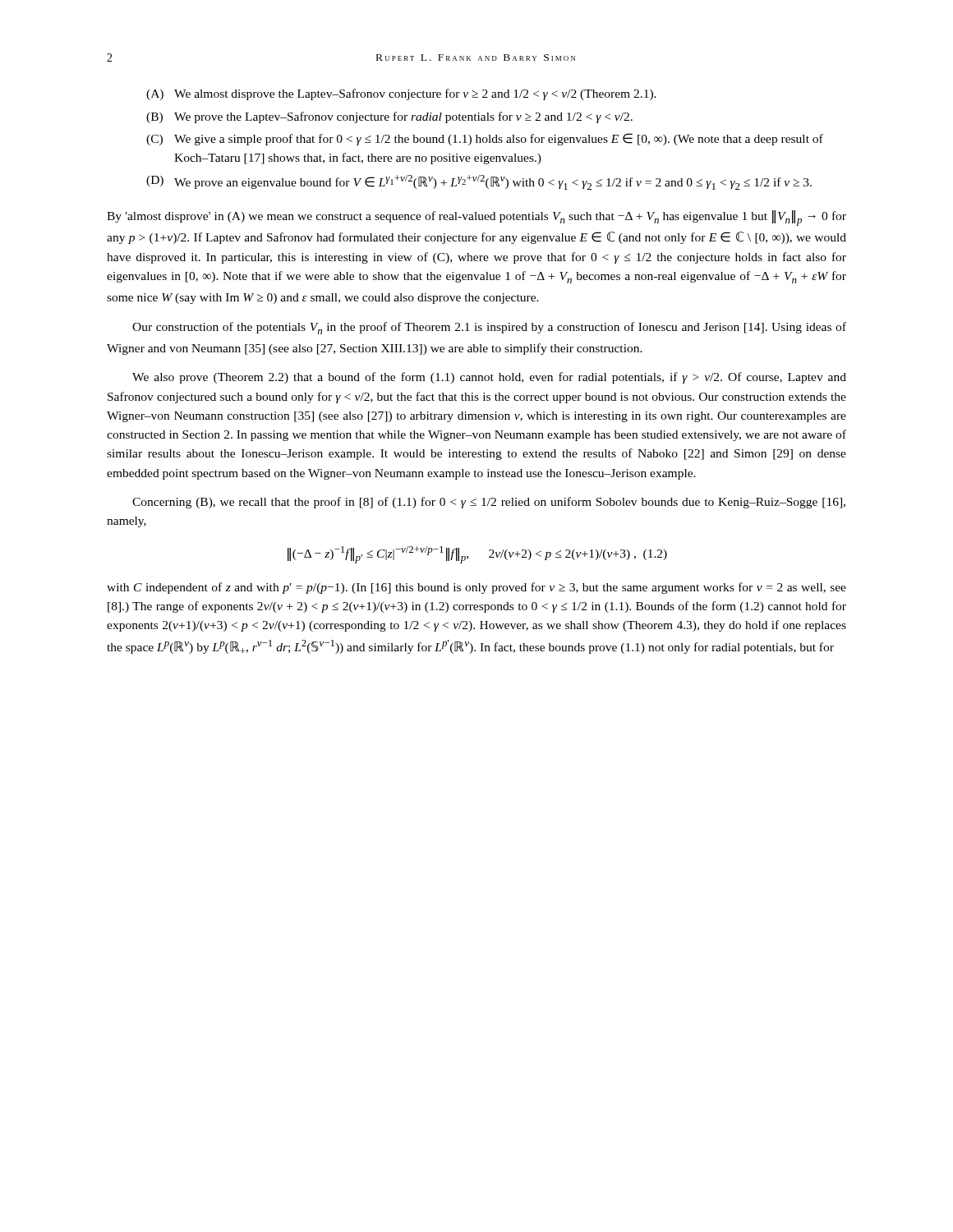Click on the passage starting "(D) We prove an eigenvalue"
This screenshot has height=1232, width=953.
(x=496, y=182)
